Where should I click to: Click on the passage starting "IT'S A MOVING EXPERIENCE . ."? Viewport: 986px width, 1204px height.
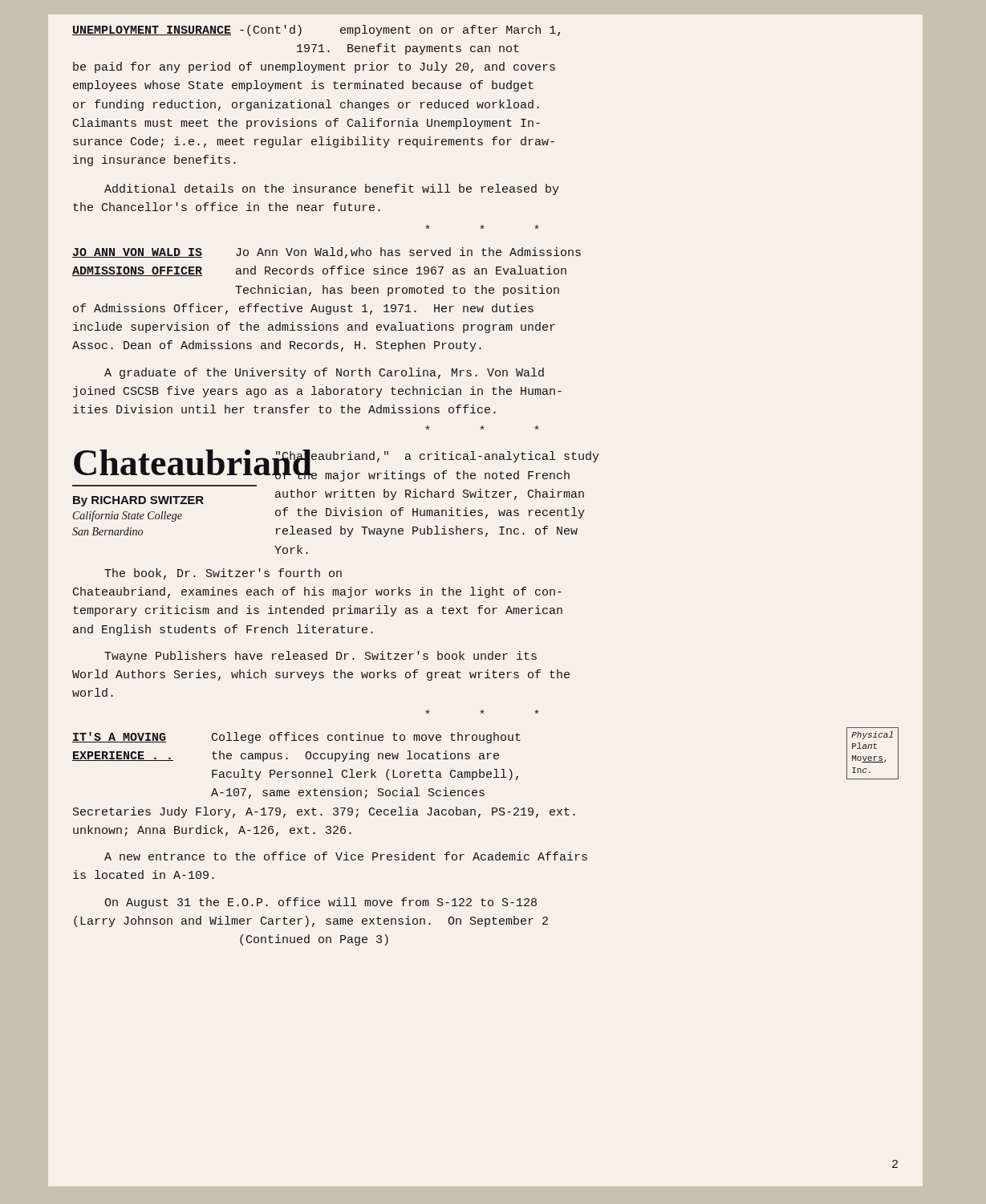click(x=123, y=747)
